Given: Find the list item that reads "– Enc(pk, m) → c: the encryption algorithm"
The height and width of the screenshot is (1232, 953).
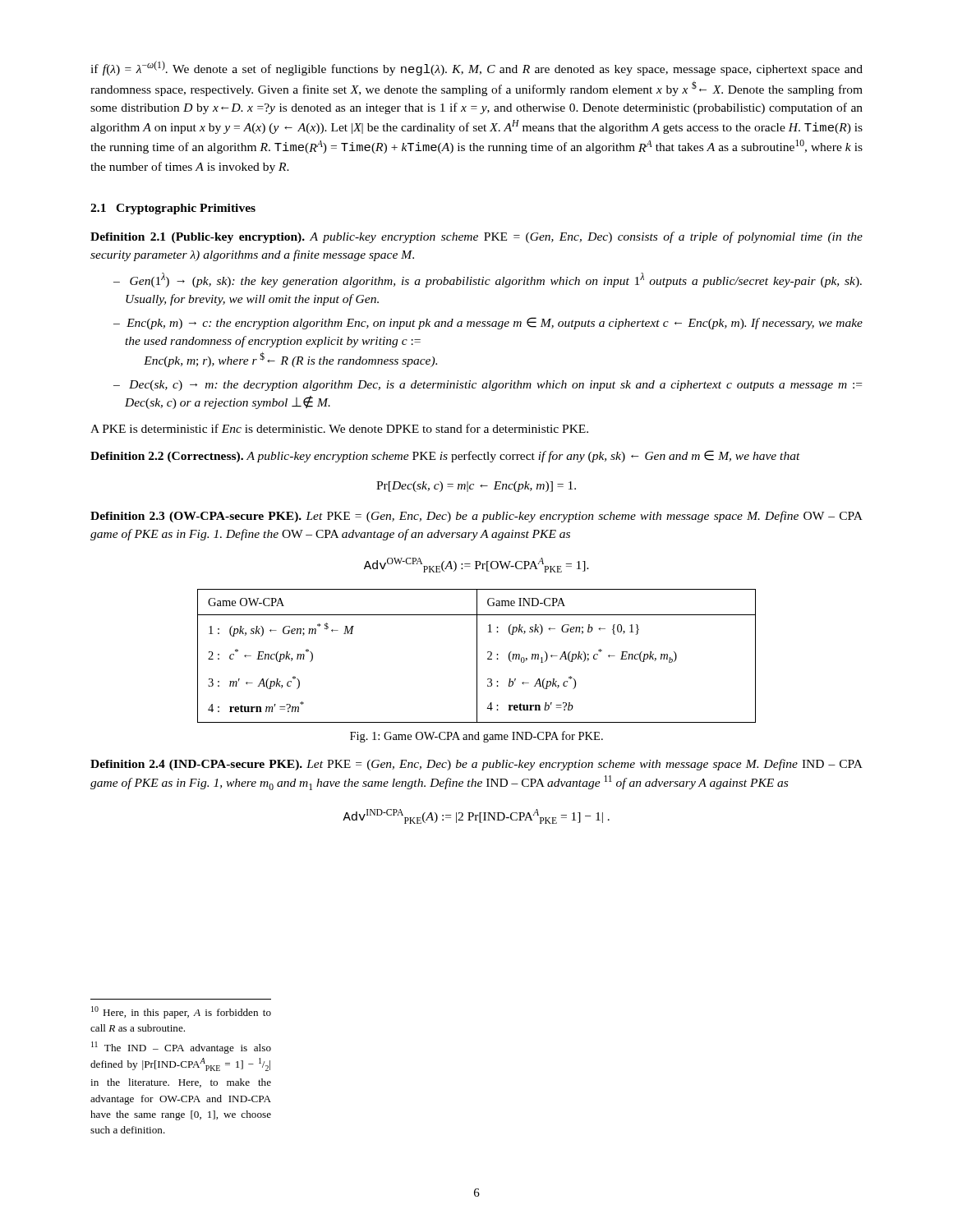Looking at the screenshot, I should [x=488, y=323].
